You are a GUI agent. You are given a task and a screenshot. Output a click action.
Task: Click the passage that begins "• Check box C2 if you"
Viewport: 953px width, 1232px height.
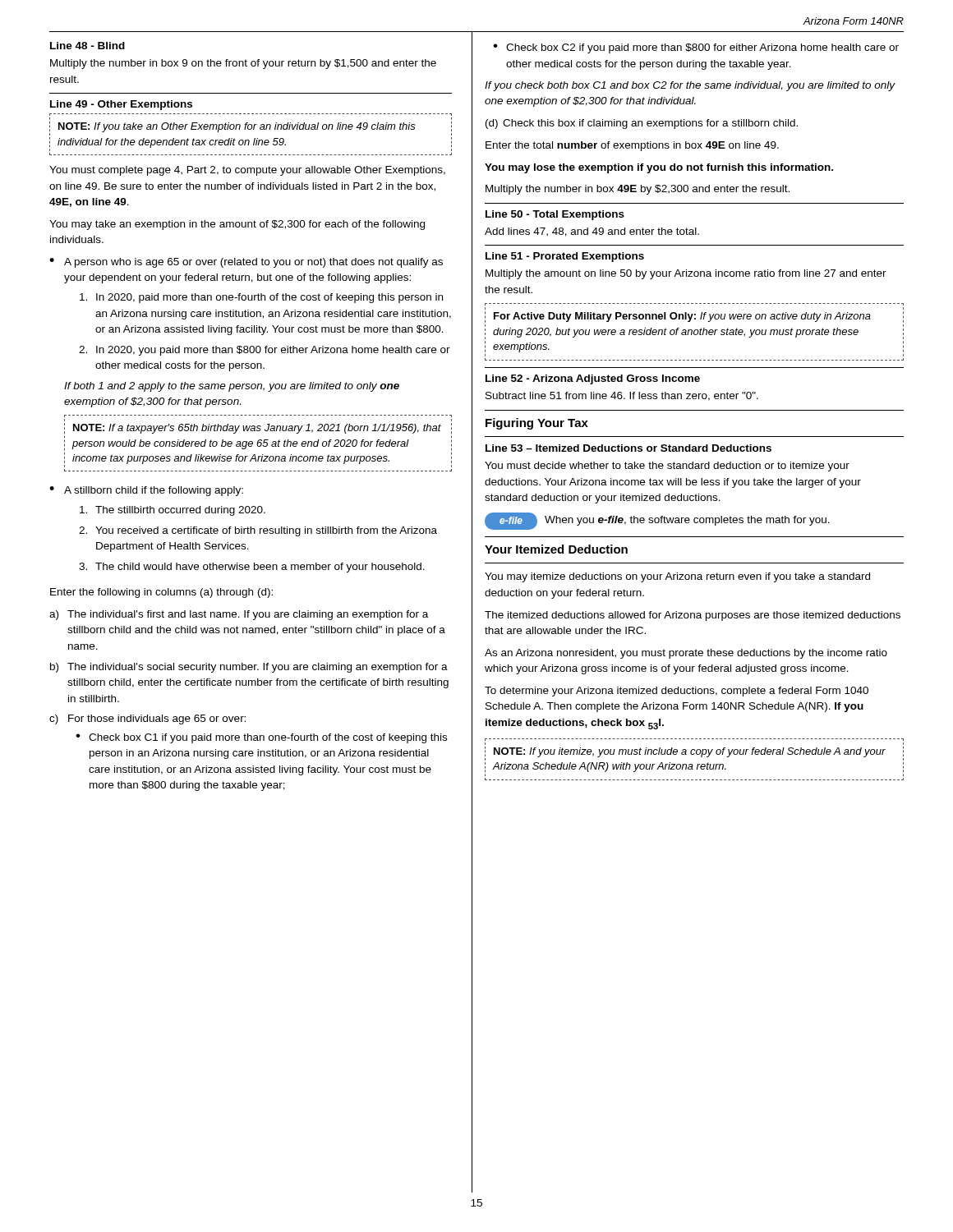pos(698,56)
